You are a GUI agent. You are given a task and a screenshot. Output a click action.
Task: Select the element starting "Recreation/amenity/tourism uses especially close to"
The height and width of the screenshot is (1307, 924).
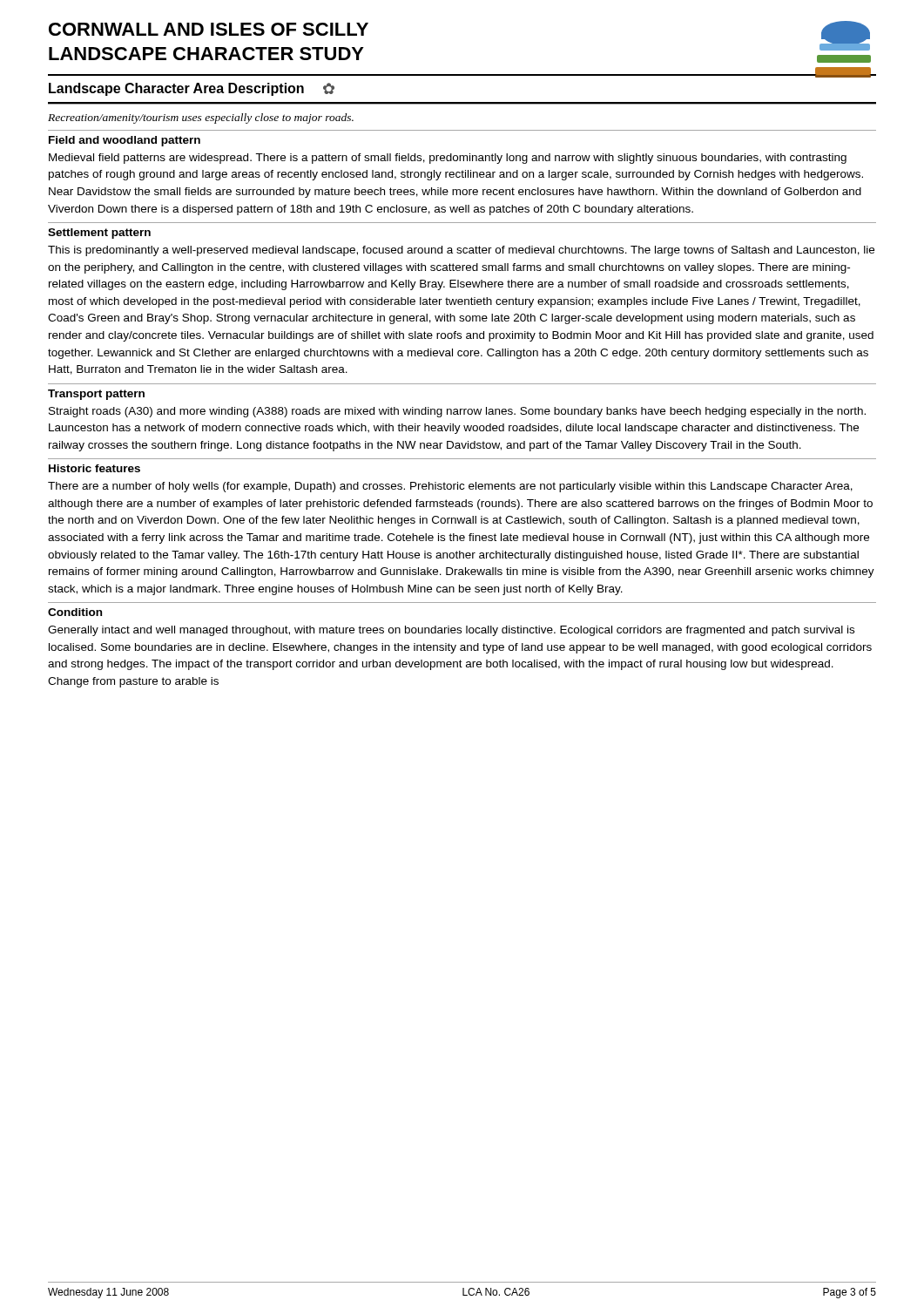(462, 118)
